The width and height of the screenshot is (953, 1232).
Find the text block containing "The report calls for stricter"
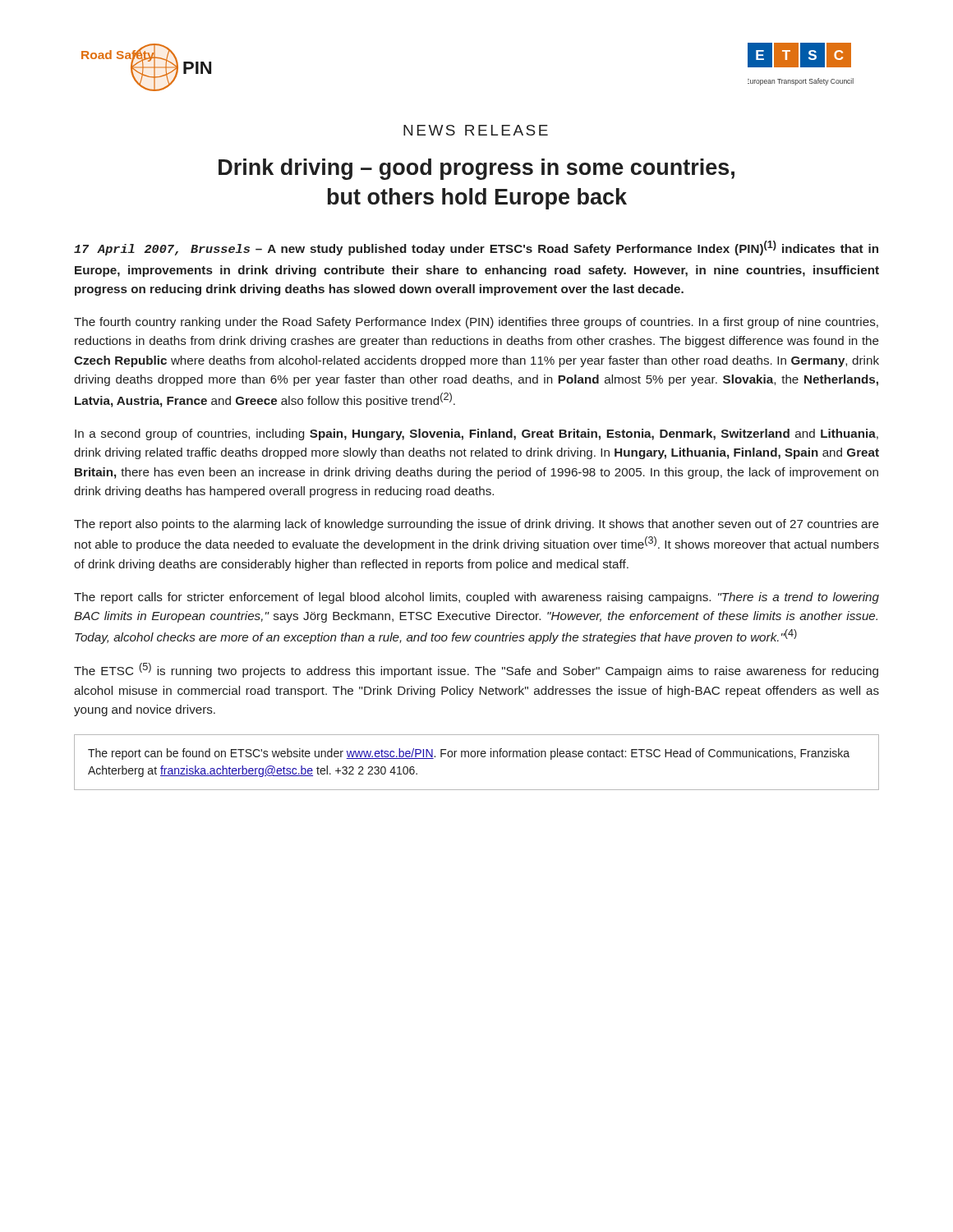pos(476,616)
